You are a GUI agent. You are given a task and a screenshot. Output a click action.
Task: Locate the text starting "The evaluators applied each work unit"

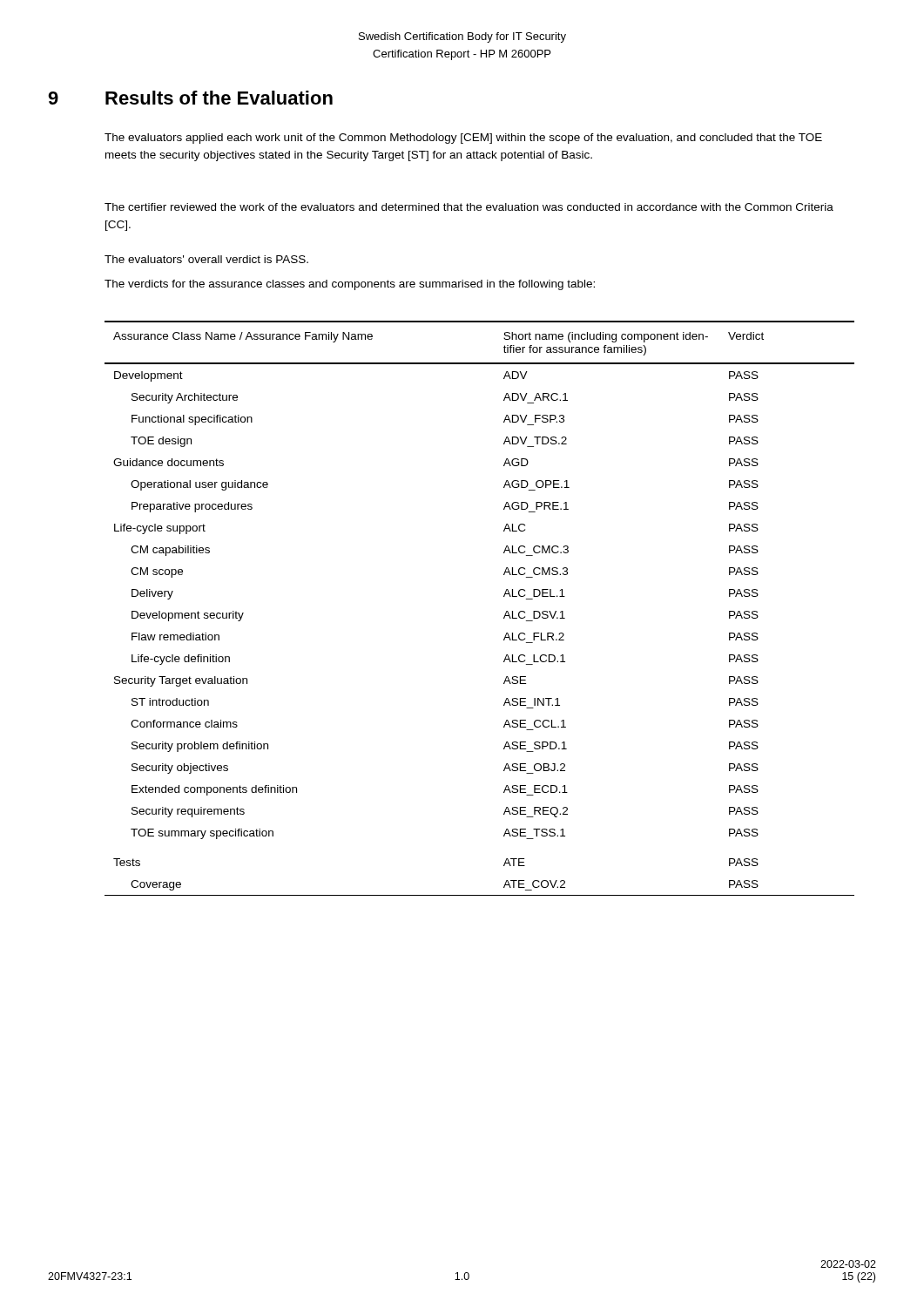pyautogui.click(x=463, y=146)
